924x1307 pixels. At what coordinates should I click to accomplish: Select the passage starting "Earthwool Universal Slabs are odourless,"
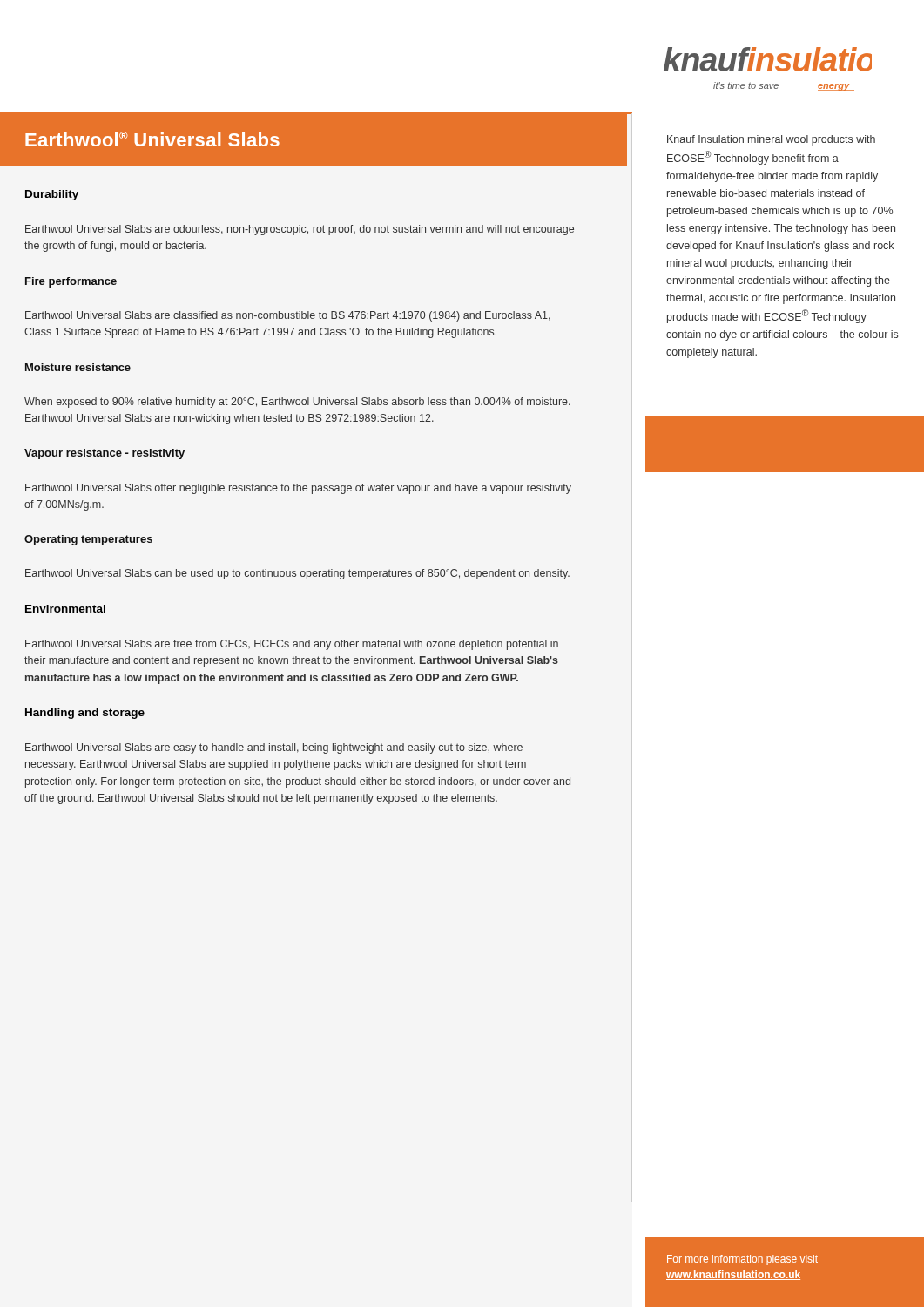click(300, 238)
